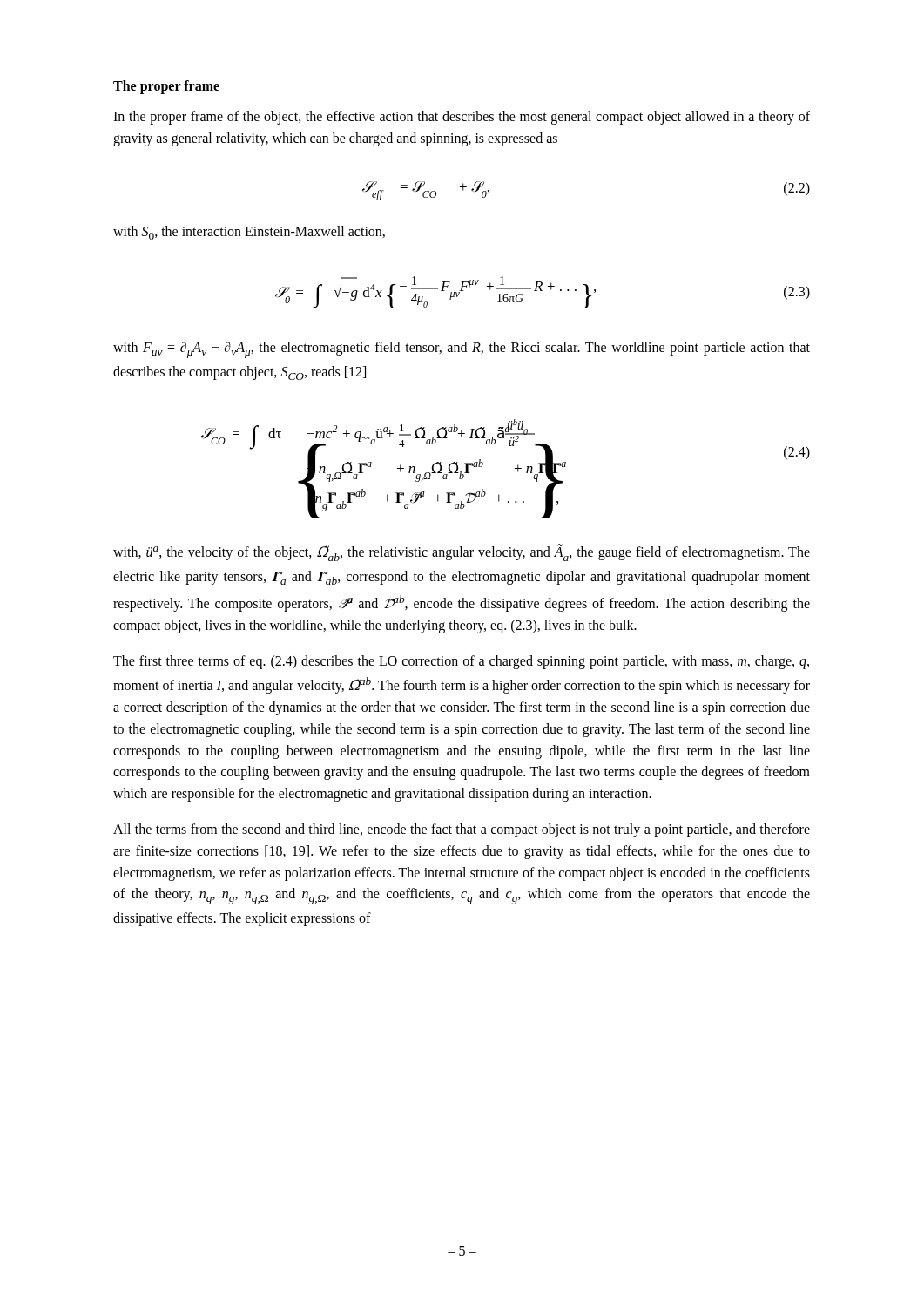Locate the element starting "𝒮eff = 𝒮CO"

(x=425, y=191)
